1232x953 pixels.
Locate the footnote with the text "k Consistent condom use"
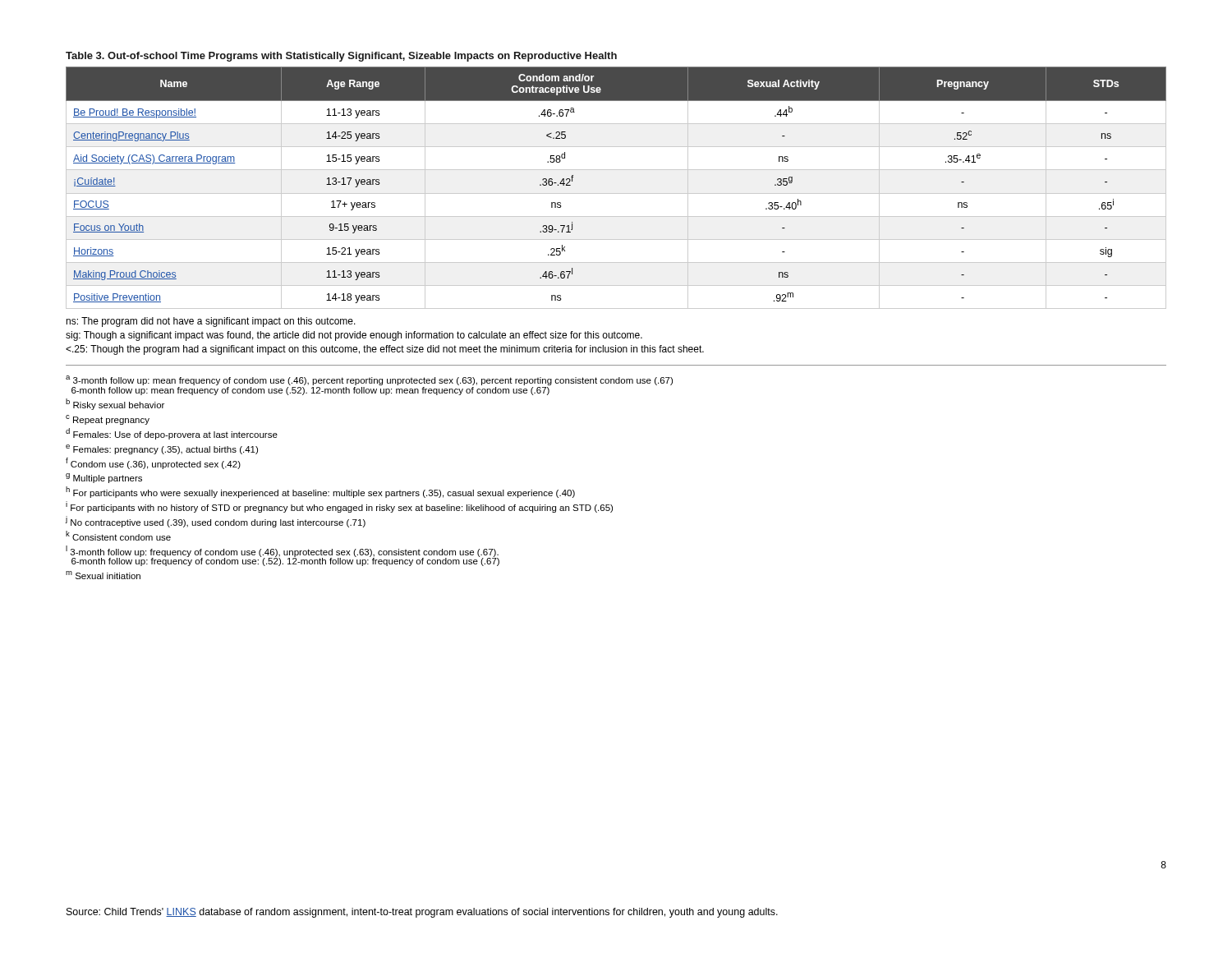(x=118, y=535)
